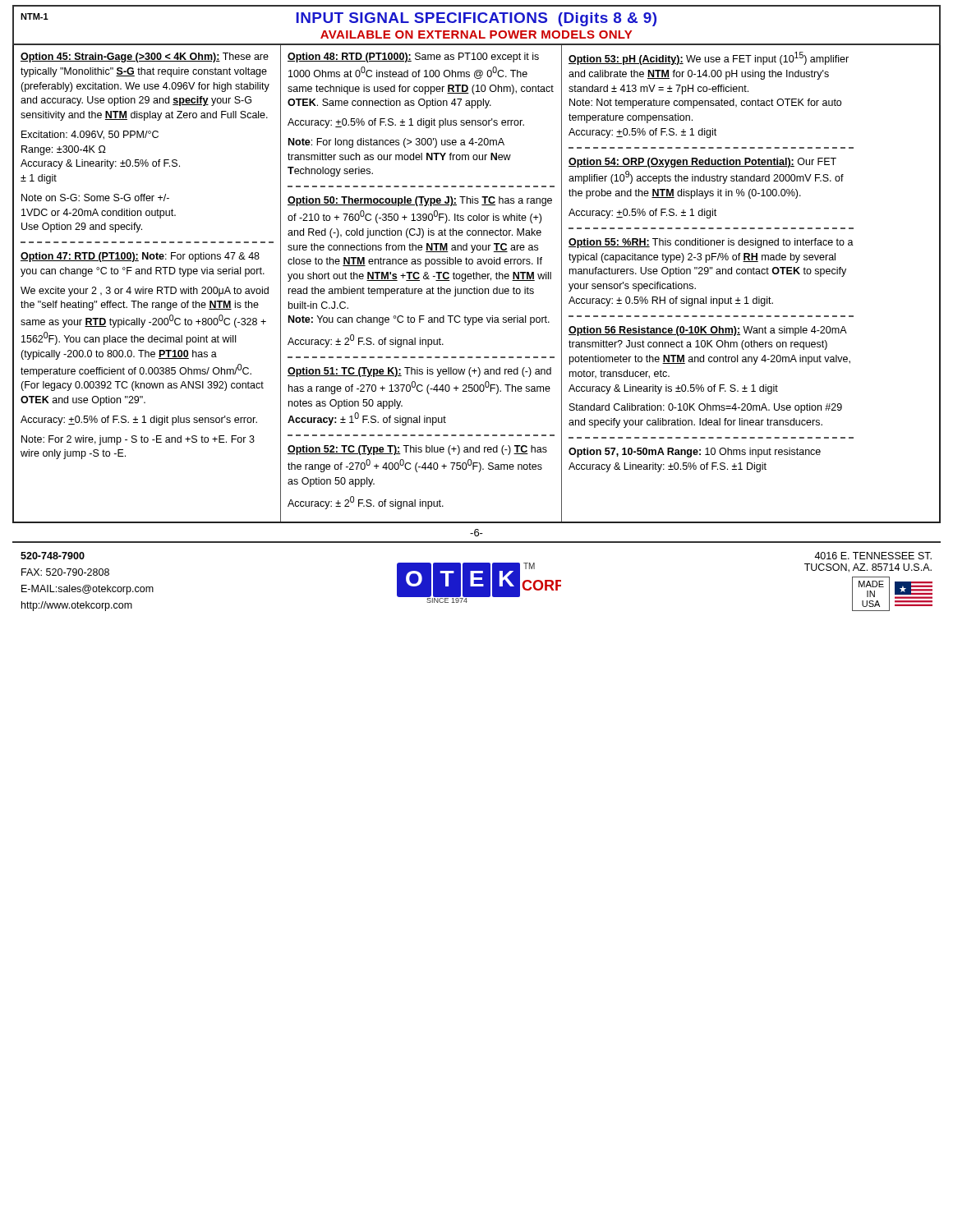Locate the text block with the text "Option 45: Strain-Gage (>300 < 4K Ohm): These"
Screen dimensions: 1232x953
pos(147,256)
